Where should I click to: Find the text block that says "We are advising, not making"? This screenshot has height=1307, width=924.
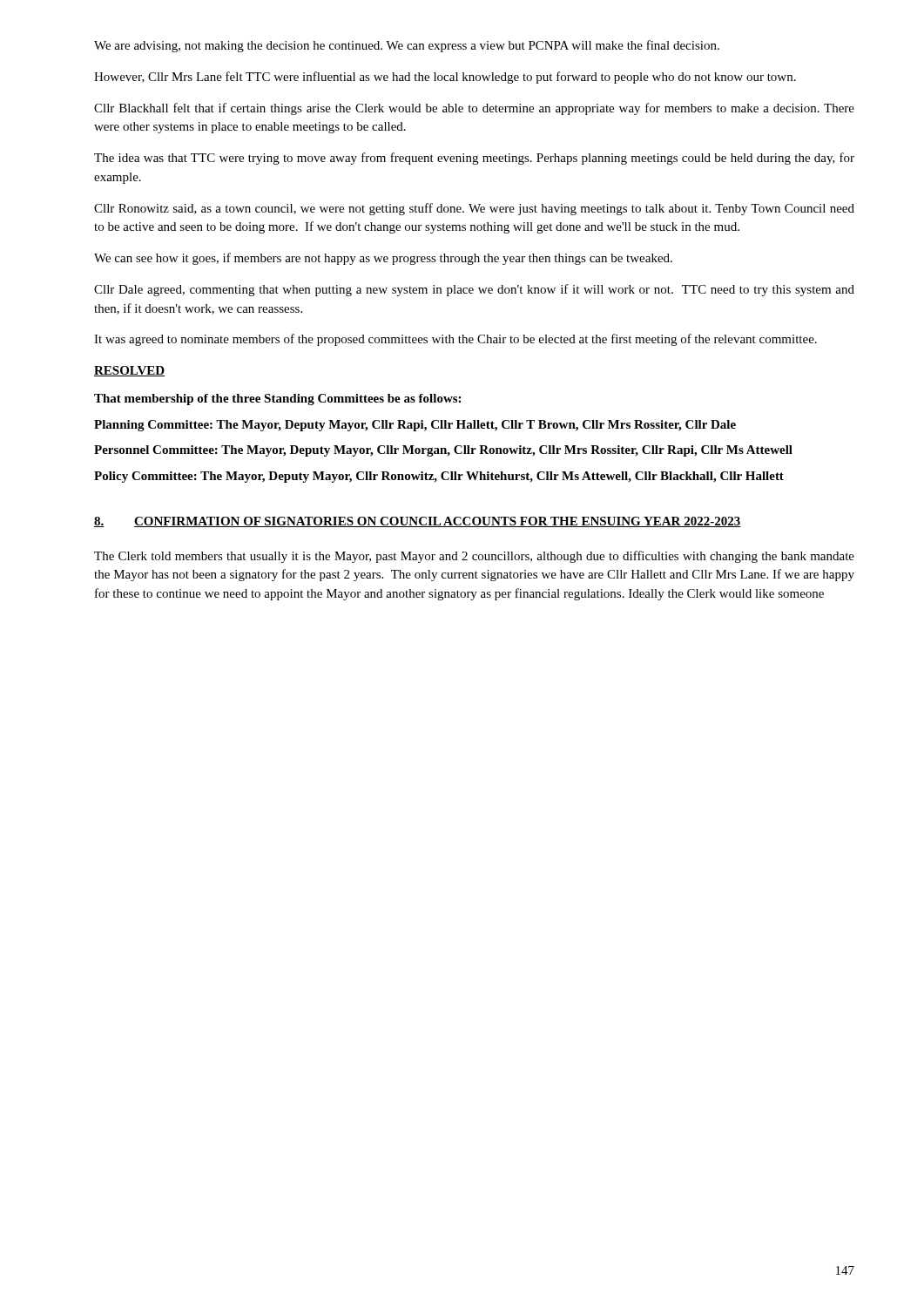(407, 45)
